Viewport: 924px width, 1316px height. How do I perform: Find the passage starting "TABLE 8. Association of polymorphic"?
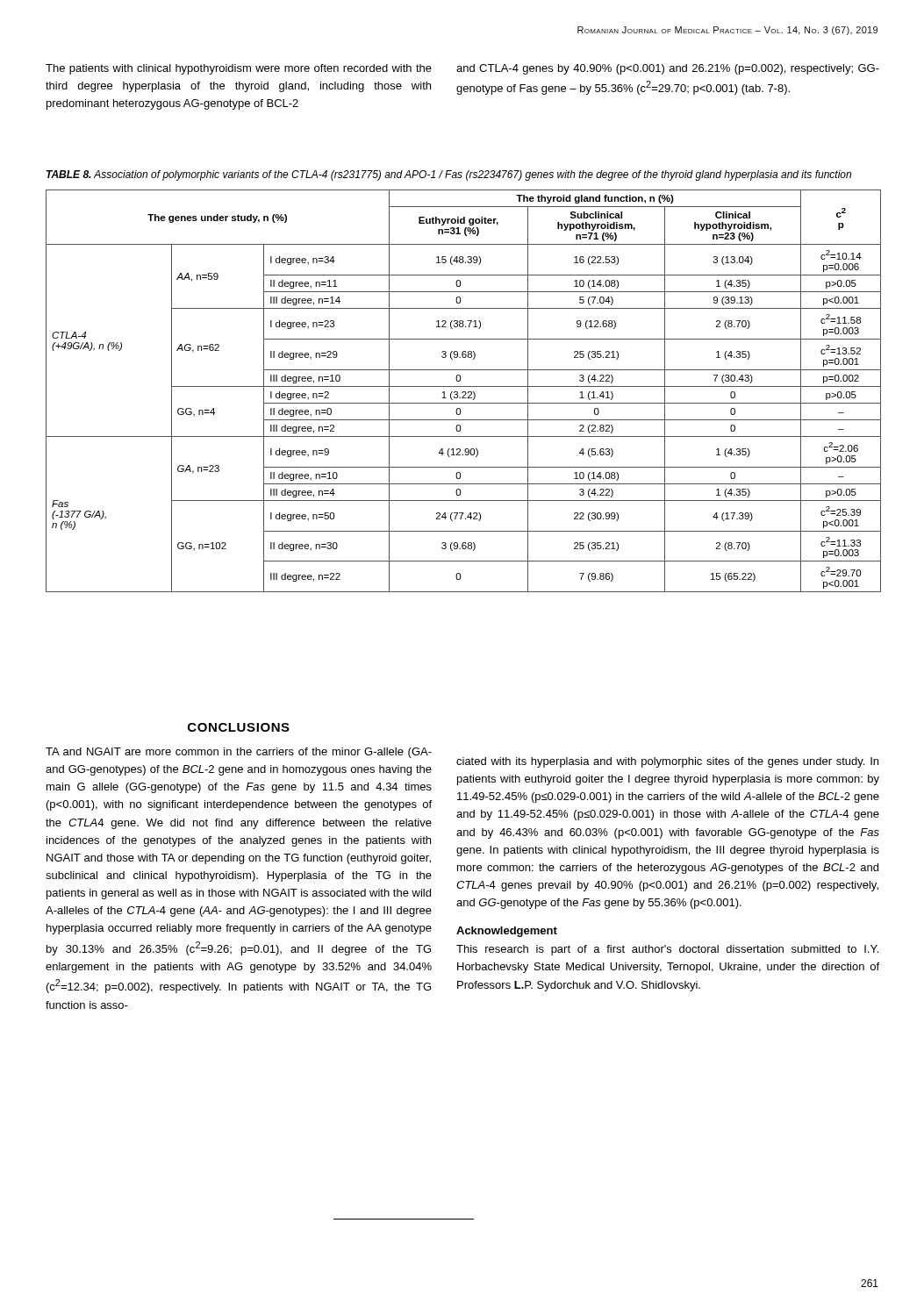pos(449,175)
